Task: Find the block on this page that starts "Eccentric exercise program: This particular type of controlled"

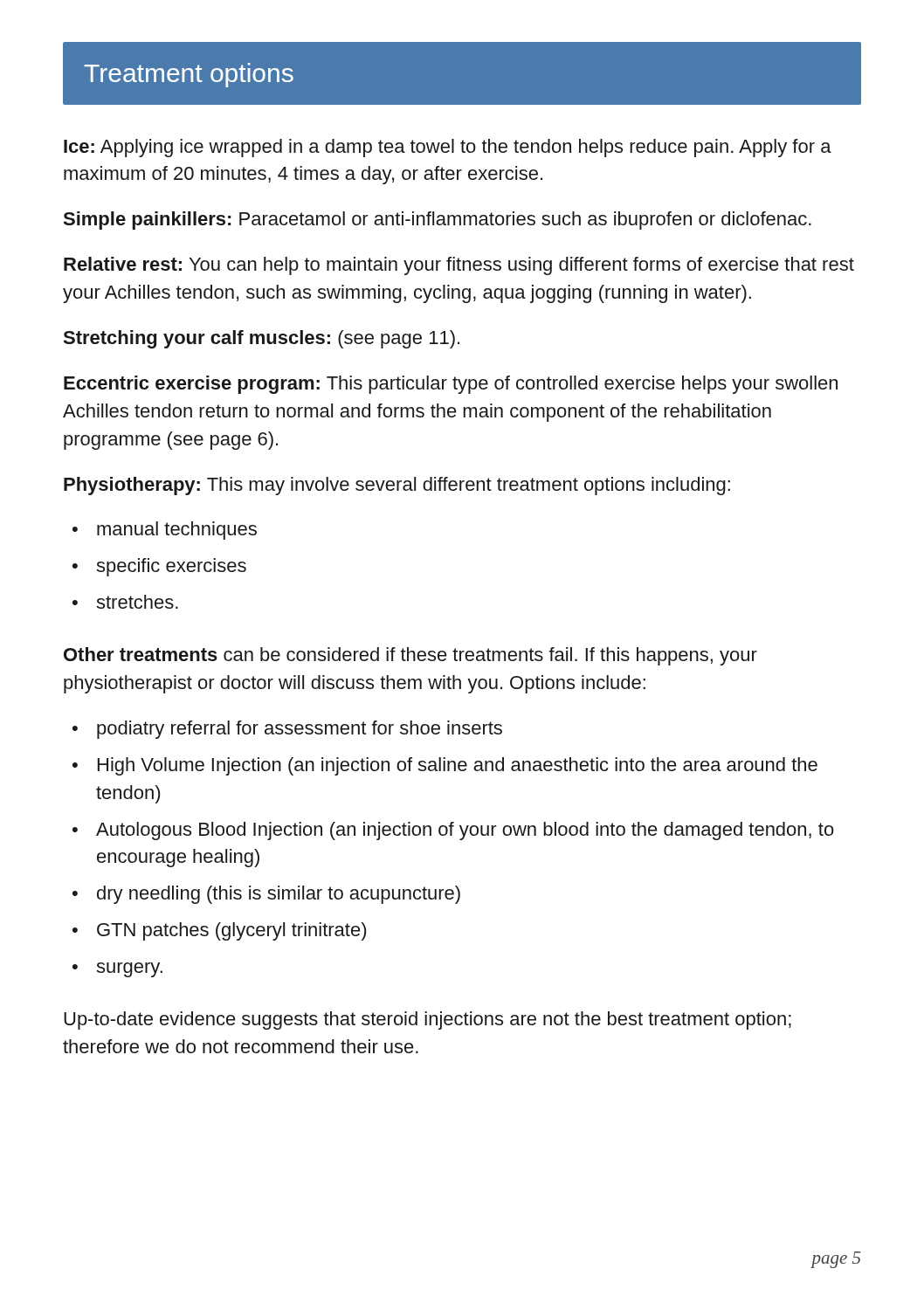Action: 451,411
